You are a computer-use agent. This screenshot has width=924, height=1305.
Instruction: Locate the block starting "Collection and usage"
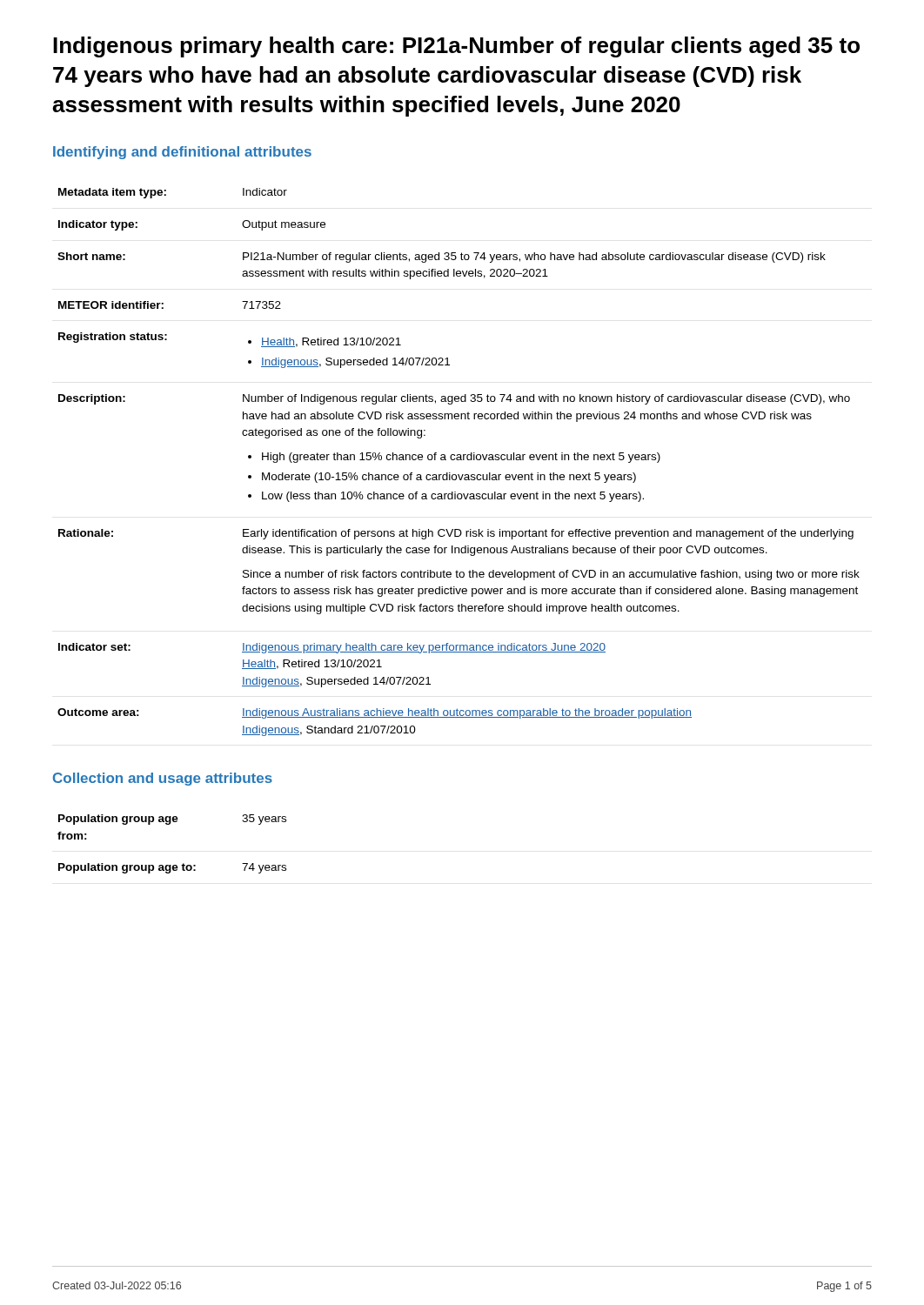pos(162,778)
